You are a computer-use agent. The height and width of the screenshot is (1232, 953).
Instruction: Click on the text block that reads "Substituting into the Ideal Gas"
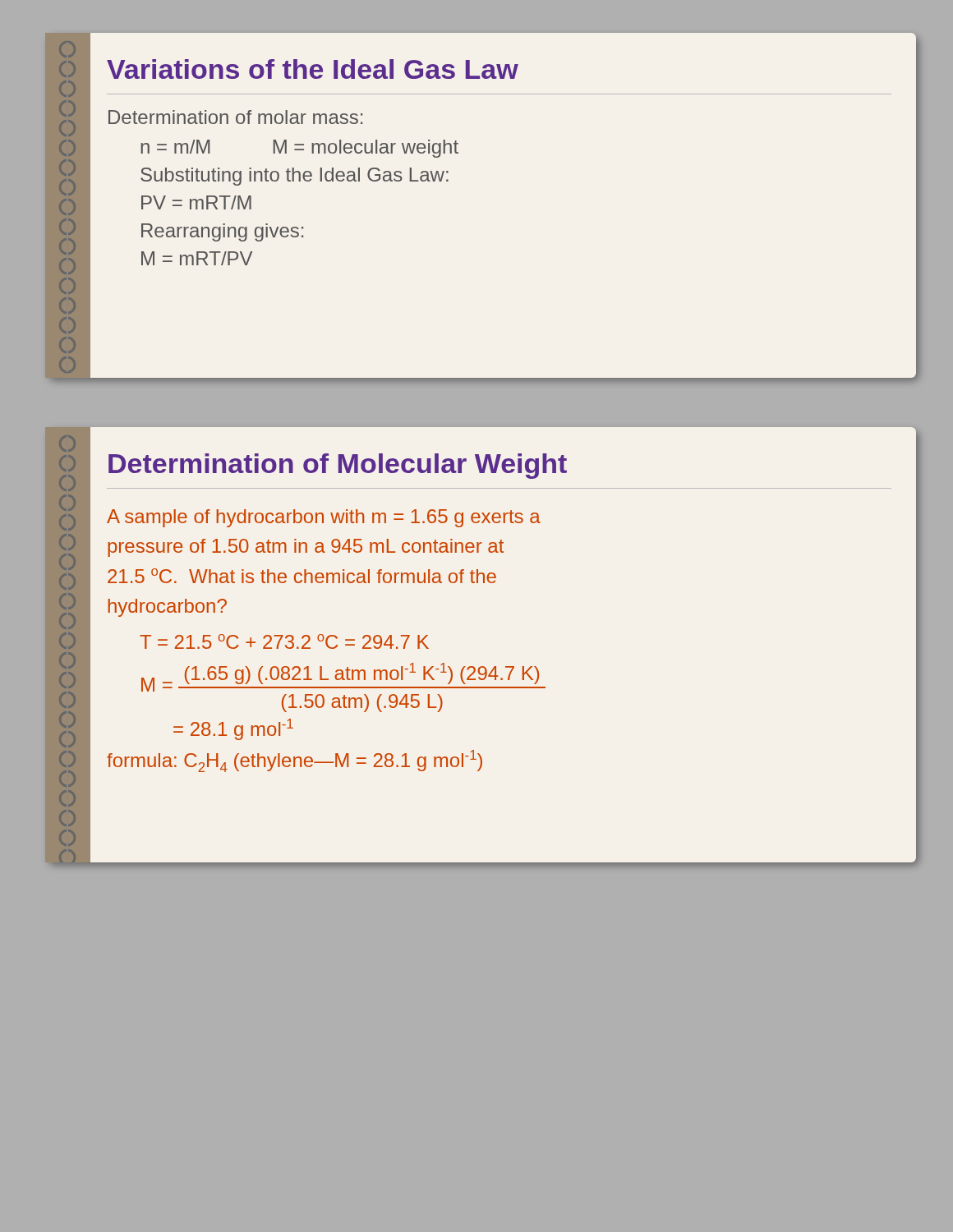(x=295, y=175)
